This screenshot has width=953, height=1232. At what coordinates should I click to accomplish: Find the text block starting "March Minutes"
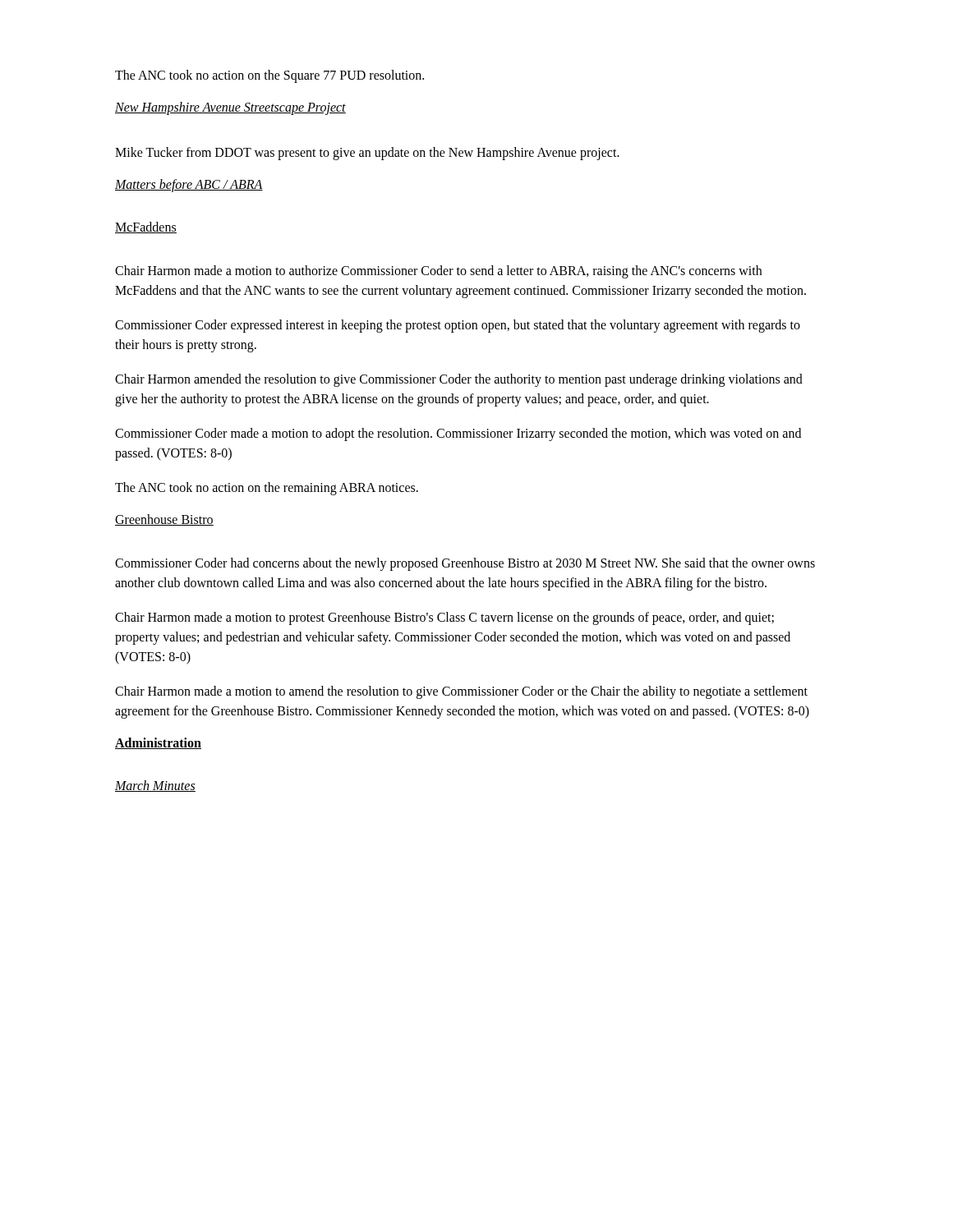[155, 786]
